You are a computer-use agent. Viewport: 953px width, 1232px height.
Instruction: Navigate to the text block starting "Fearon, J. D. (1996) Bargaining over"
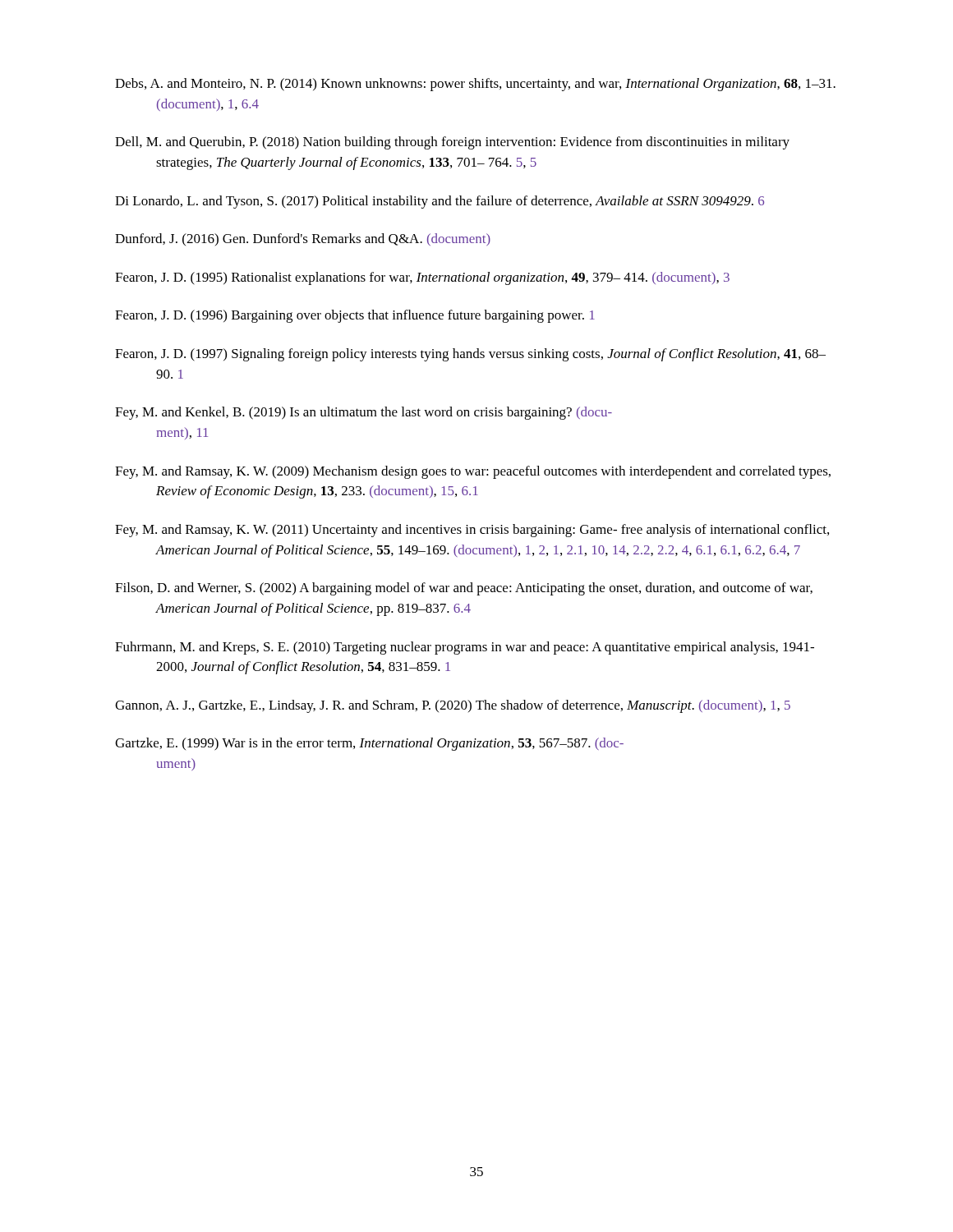pos(355,315)
